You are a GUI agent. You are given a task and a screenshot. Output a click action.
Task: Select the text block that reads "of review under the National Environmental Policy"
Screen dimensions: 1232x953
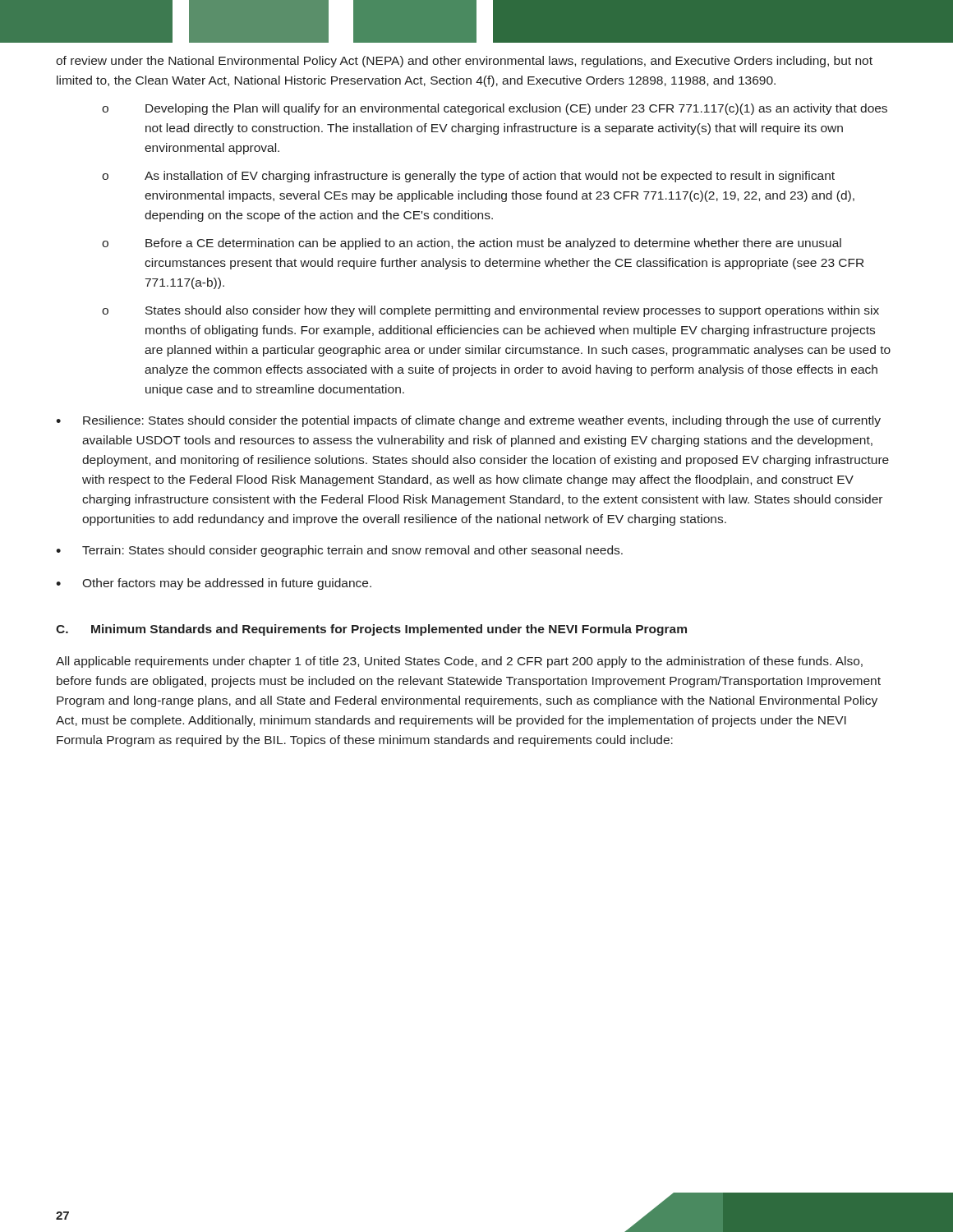464,70
